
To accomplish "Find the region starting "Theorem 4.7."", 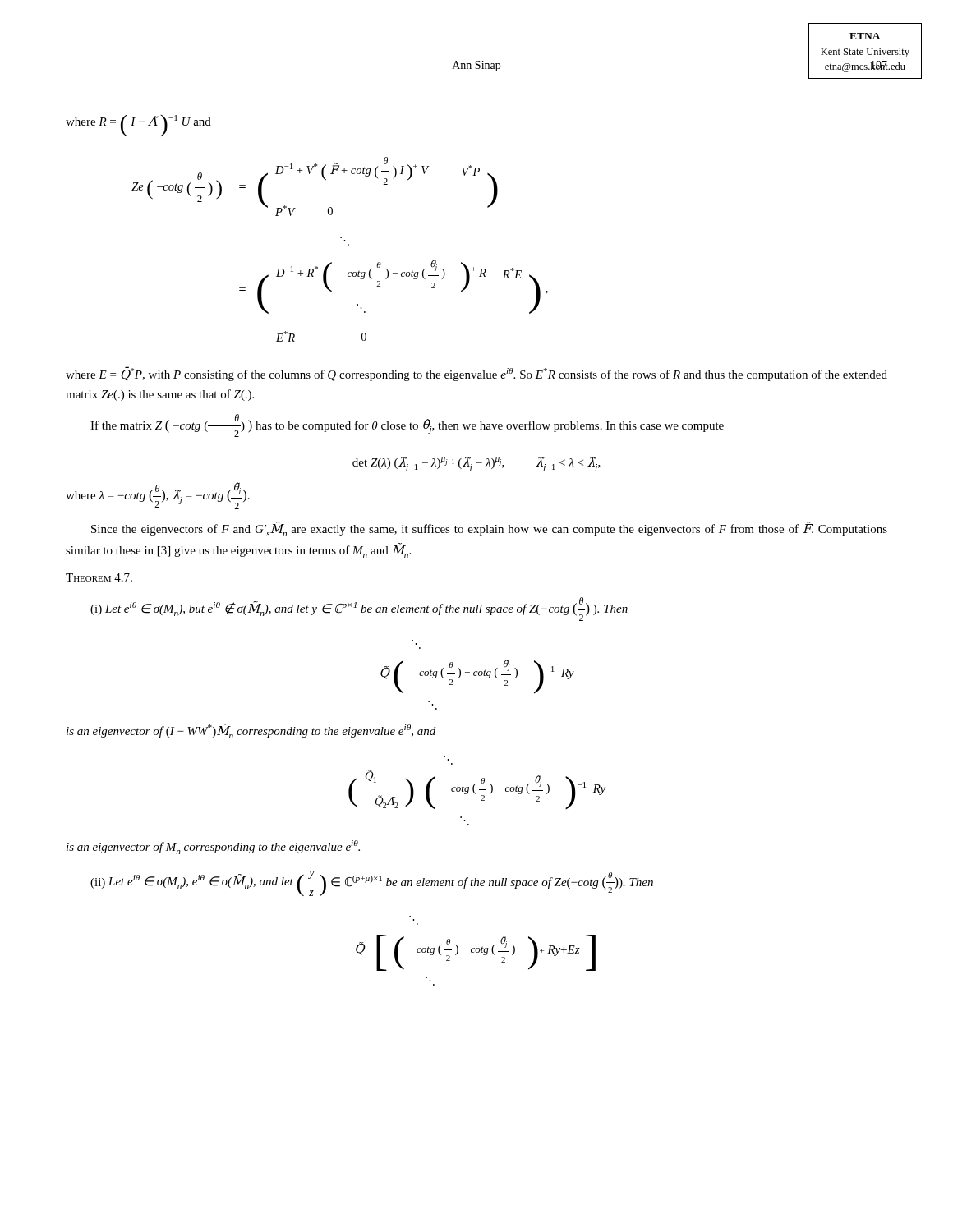I will (x=99, y=578).
